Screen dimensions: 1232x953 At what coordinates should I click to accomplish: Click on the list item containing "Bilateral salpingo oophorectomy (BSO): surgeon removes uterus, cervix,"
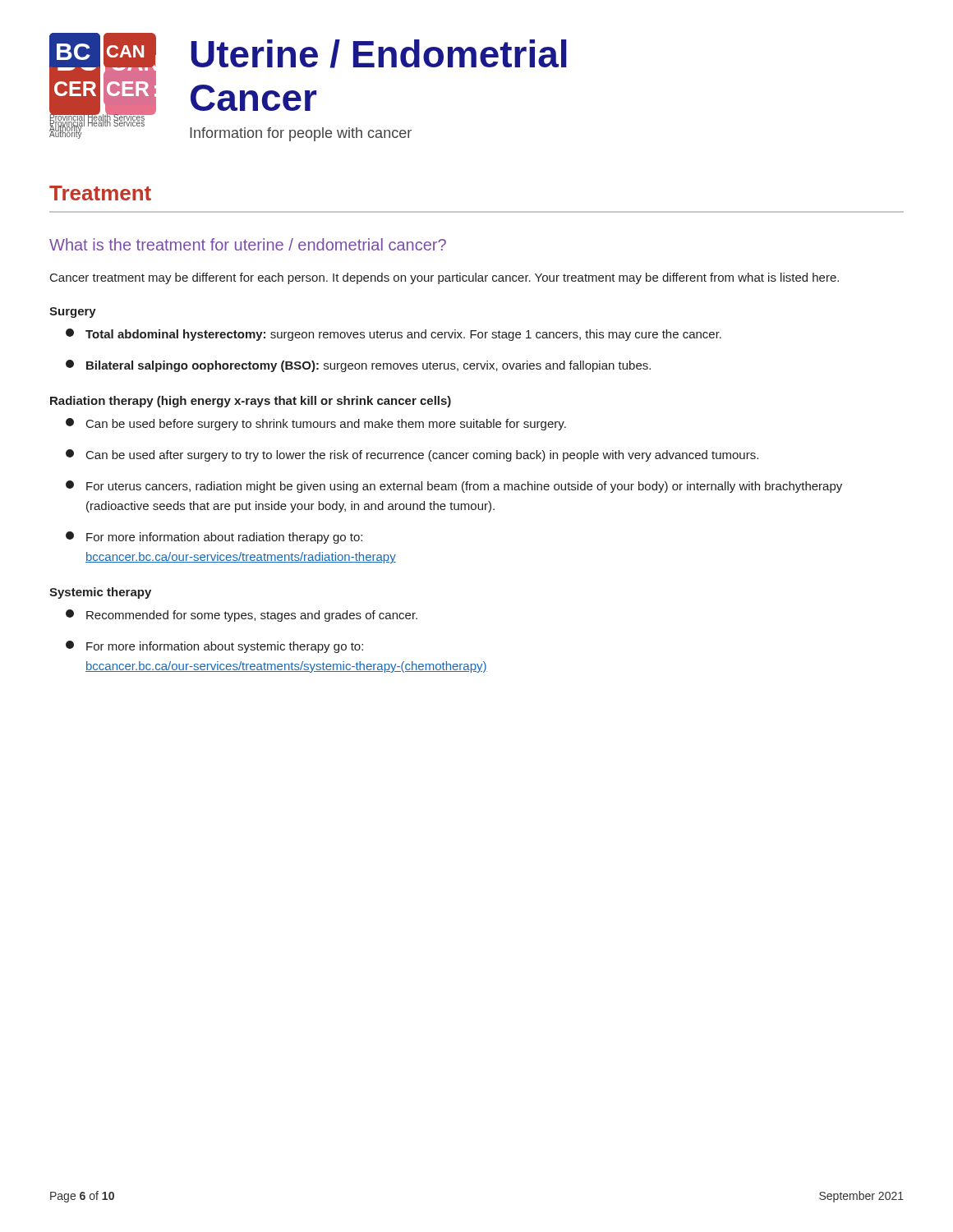tap(359, 366)
